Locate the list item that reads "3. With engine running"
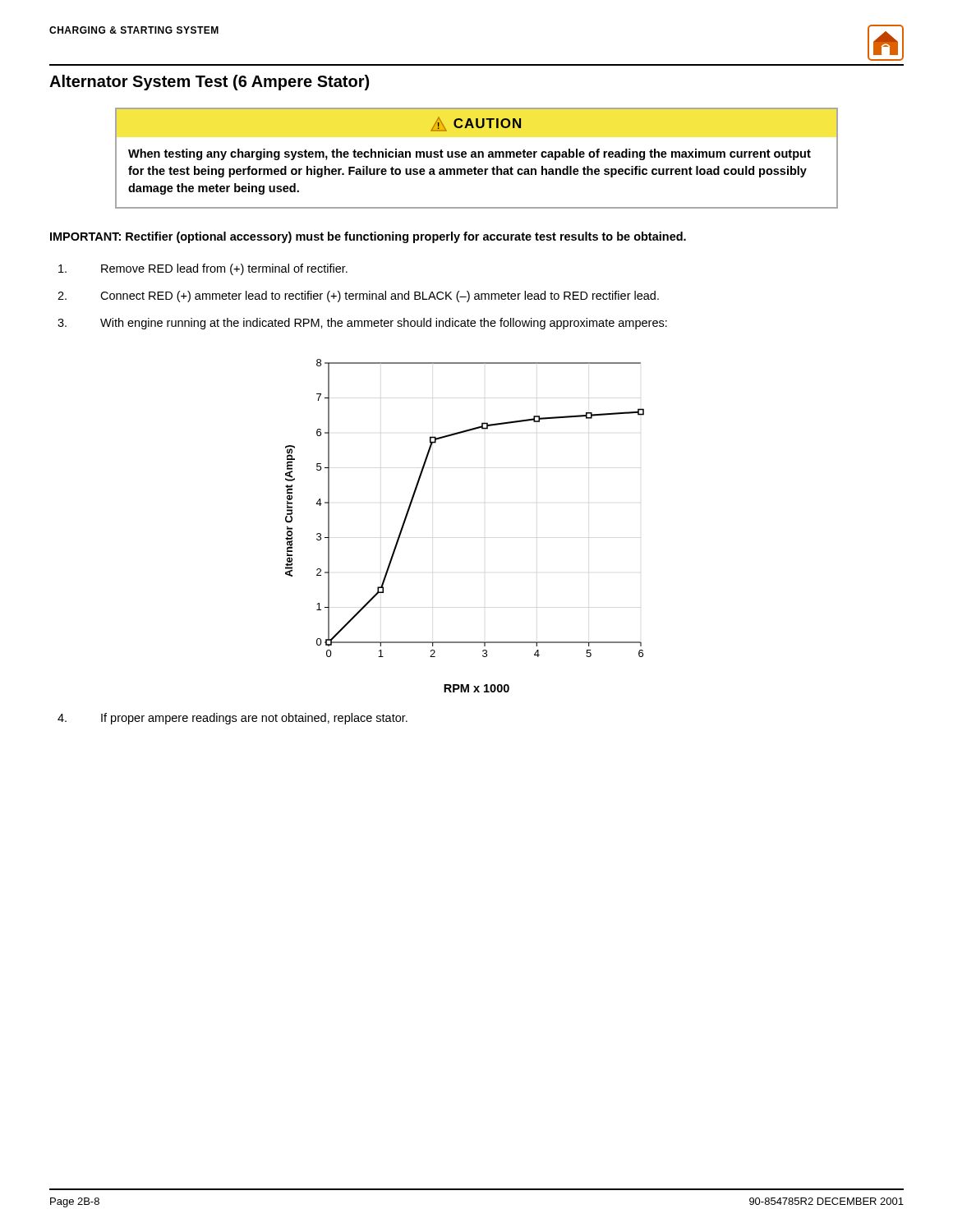The height and width of the screenshot is (1232, 953). [476, 323]
